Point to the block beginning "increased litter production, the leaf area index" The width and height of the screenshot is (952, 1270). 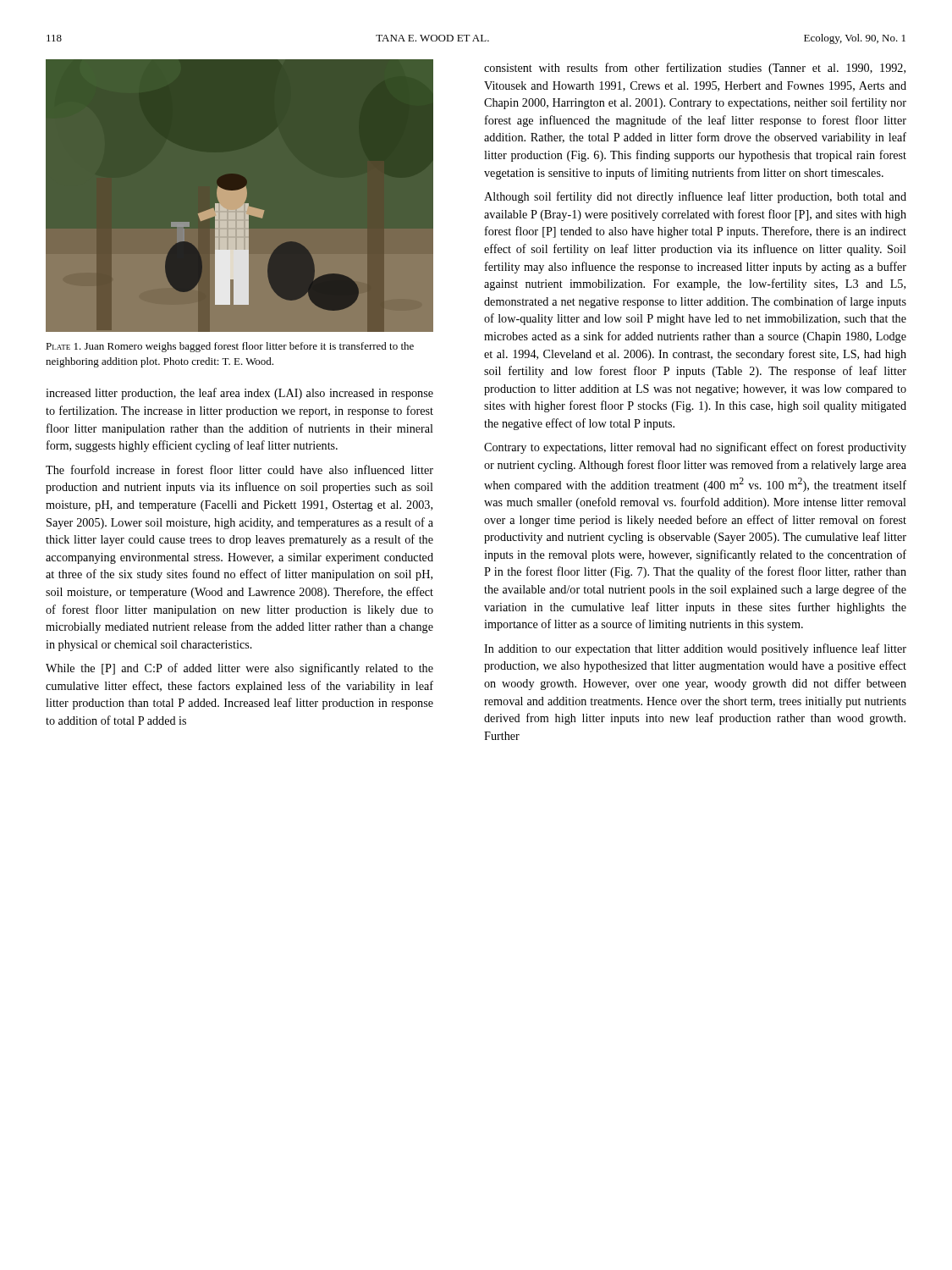coord(239,557)
